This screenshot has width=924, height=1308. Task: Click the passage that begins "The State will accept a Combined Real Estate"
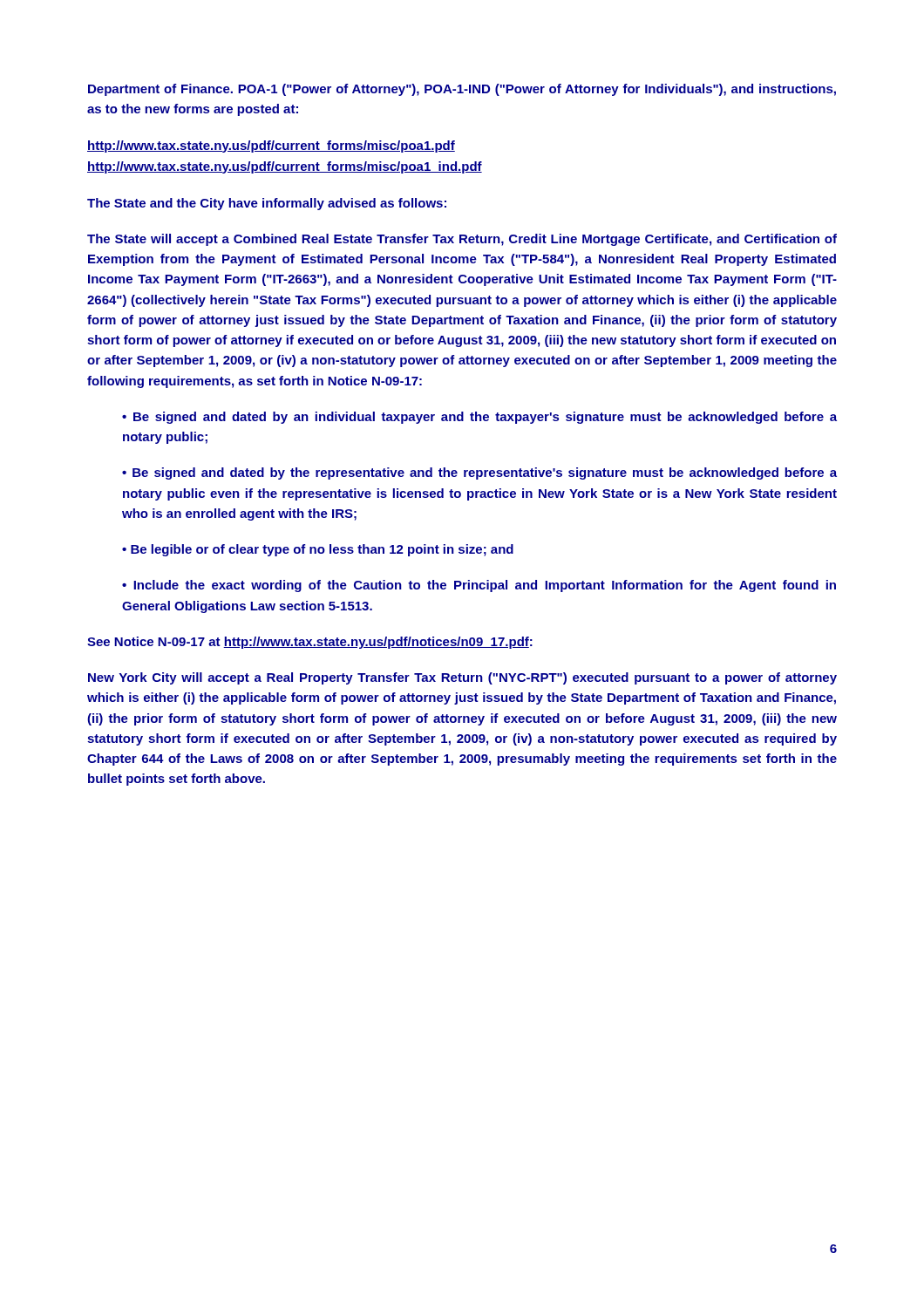coord(462,309)
